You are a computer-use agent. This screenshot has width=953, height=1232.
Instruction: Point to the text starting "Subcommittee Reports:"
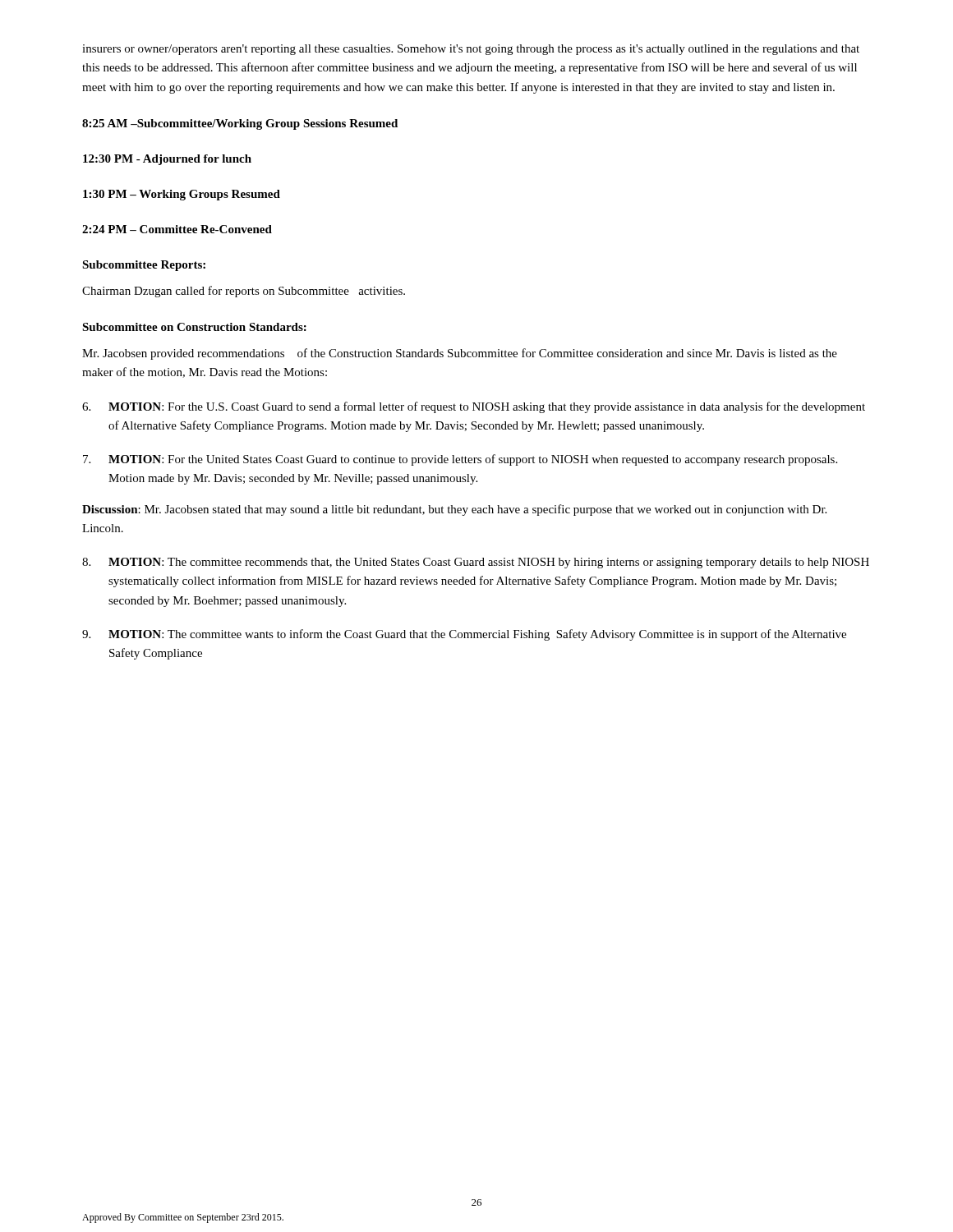[x=144, y=264]
